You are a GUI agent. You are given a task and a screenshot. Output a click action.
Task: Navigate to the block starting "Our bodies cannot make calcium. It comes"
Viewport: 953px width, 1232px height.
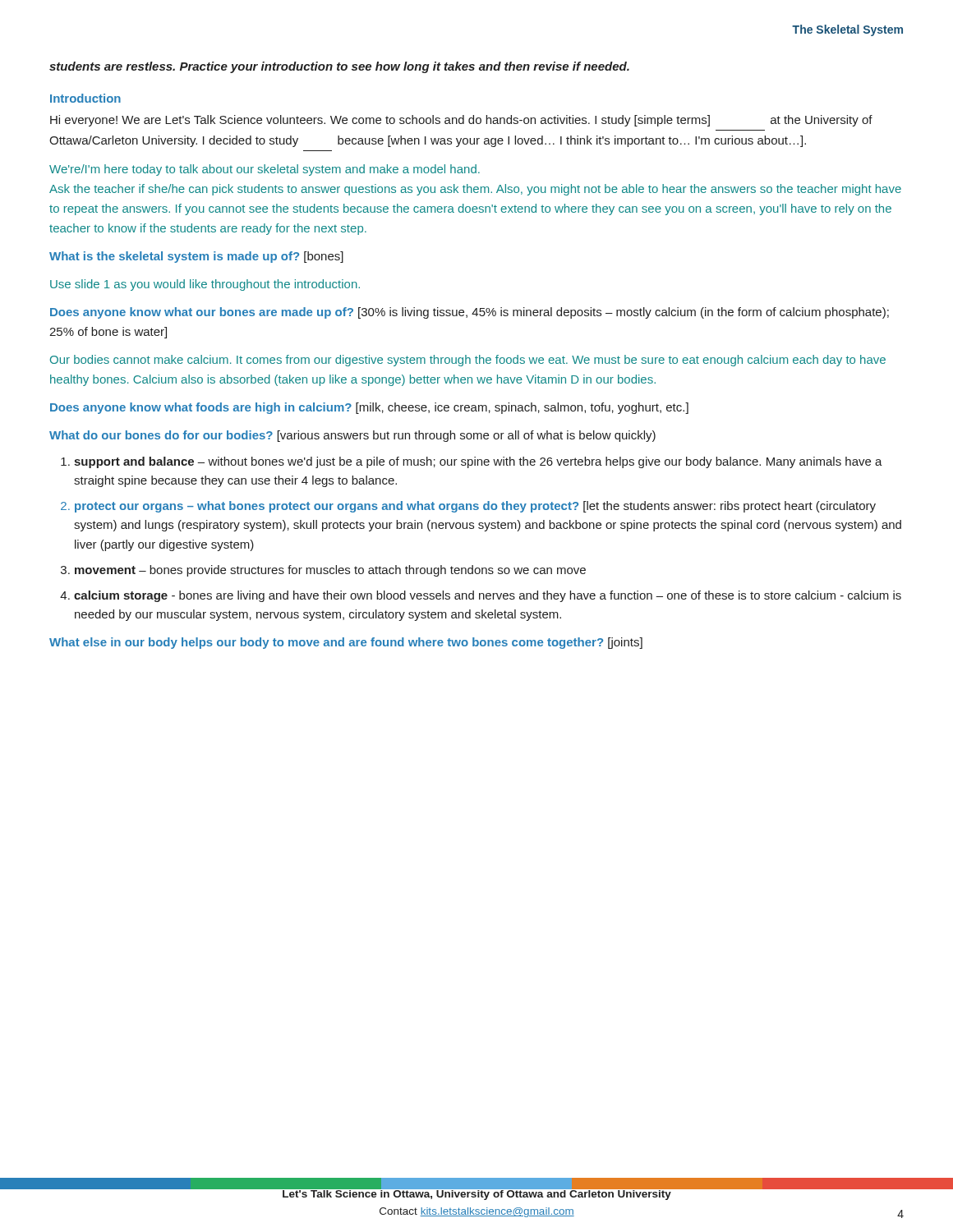[x=468, y=369]
